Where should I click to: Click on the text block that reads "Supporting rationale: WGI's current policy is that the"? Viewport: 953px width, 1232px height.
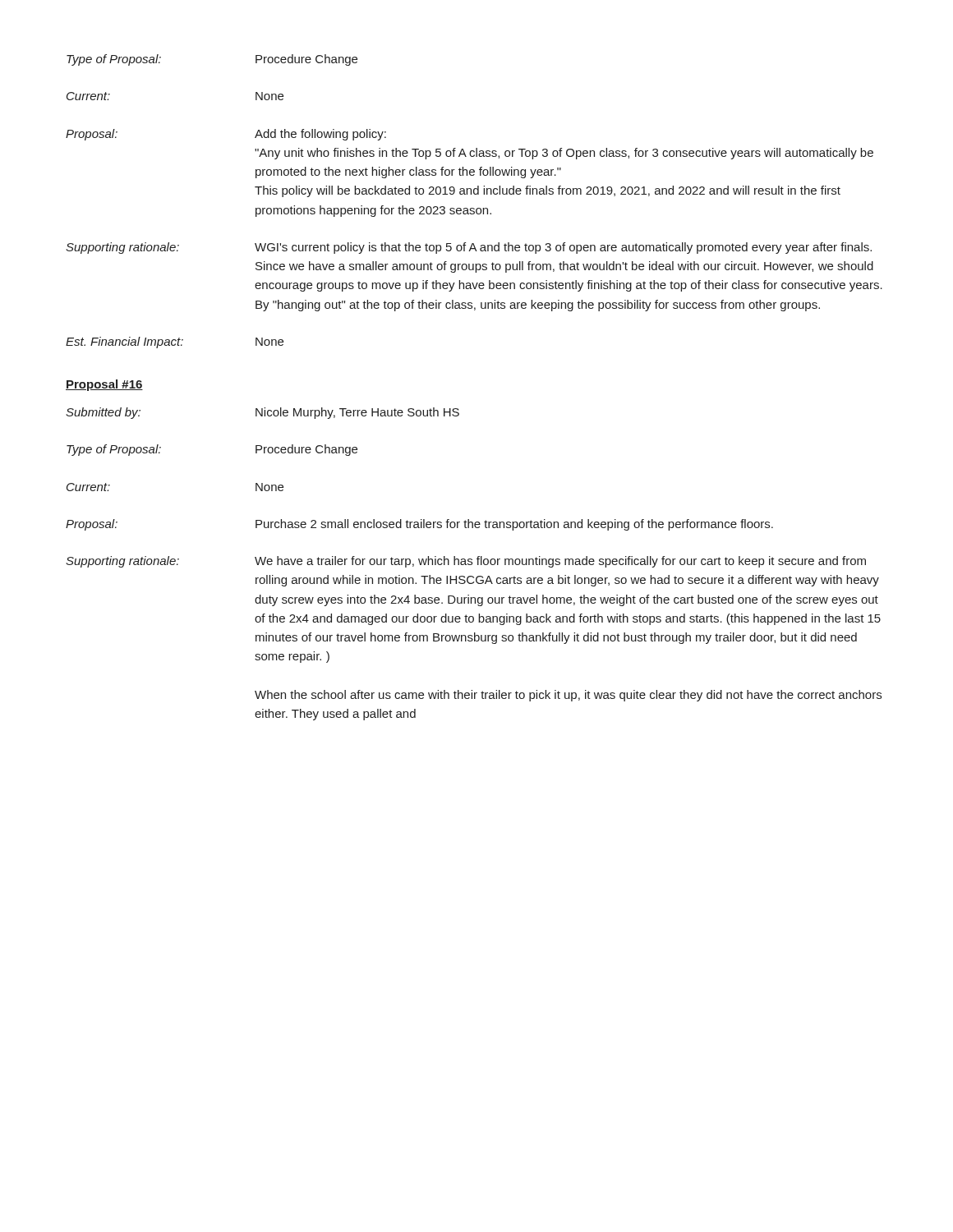pos(476,275)
